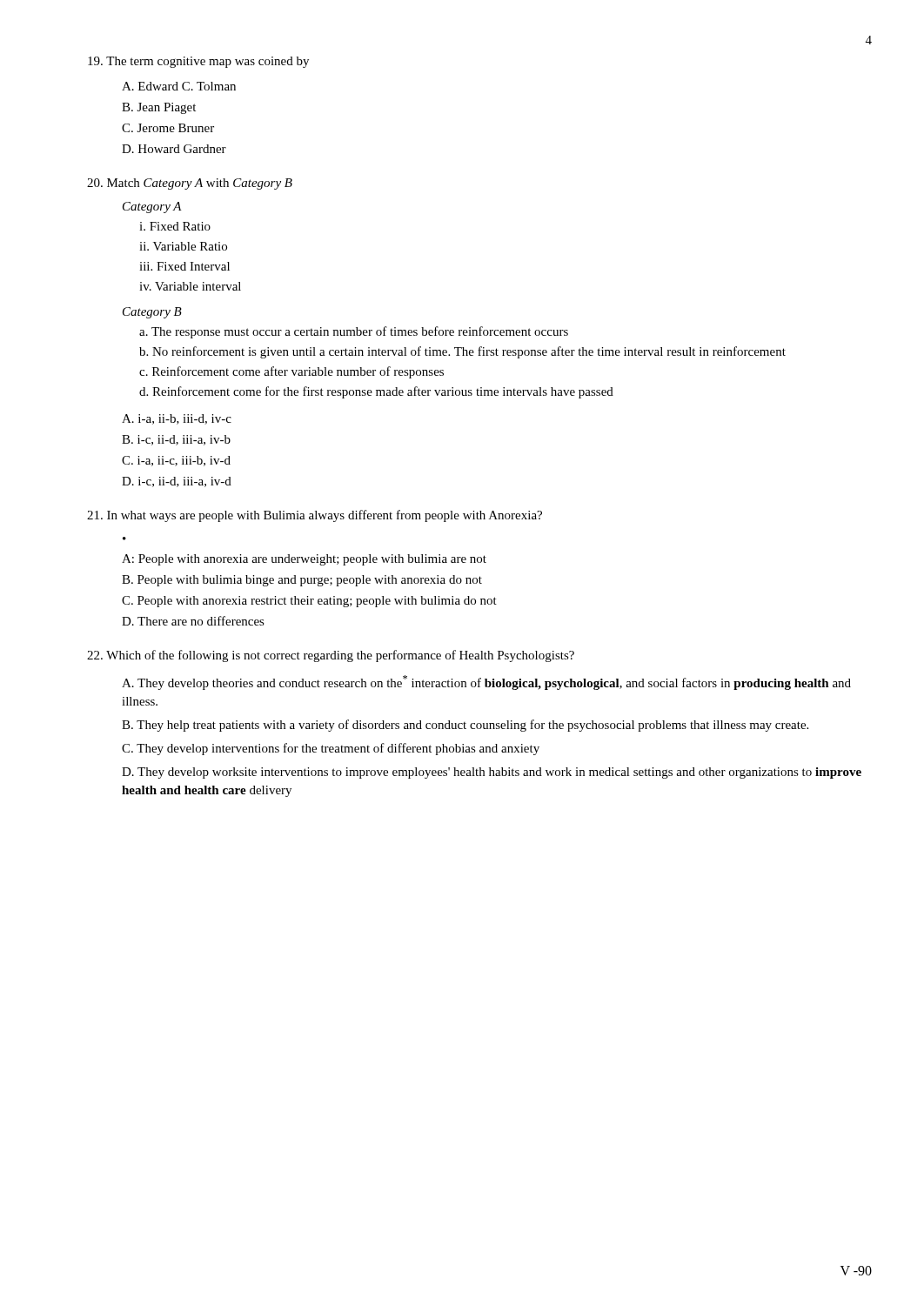
Task: Locate the list item that says "B. Jean Piaget"
Action: click(159, 107)
